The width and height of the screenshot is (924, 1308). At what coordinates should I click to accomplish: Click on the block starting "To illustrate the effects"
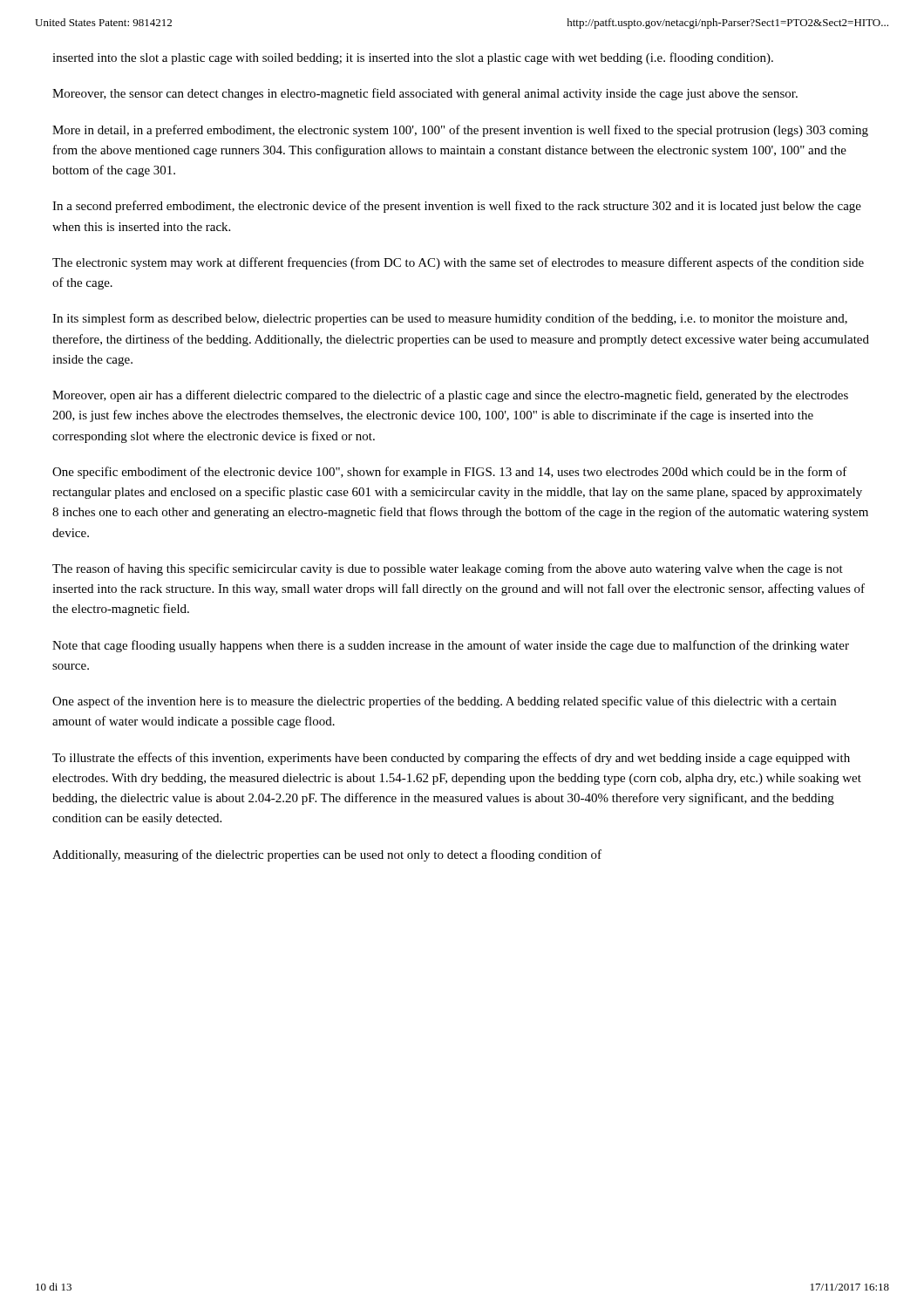457,788
